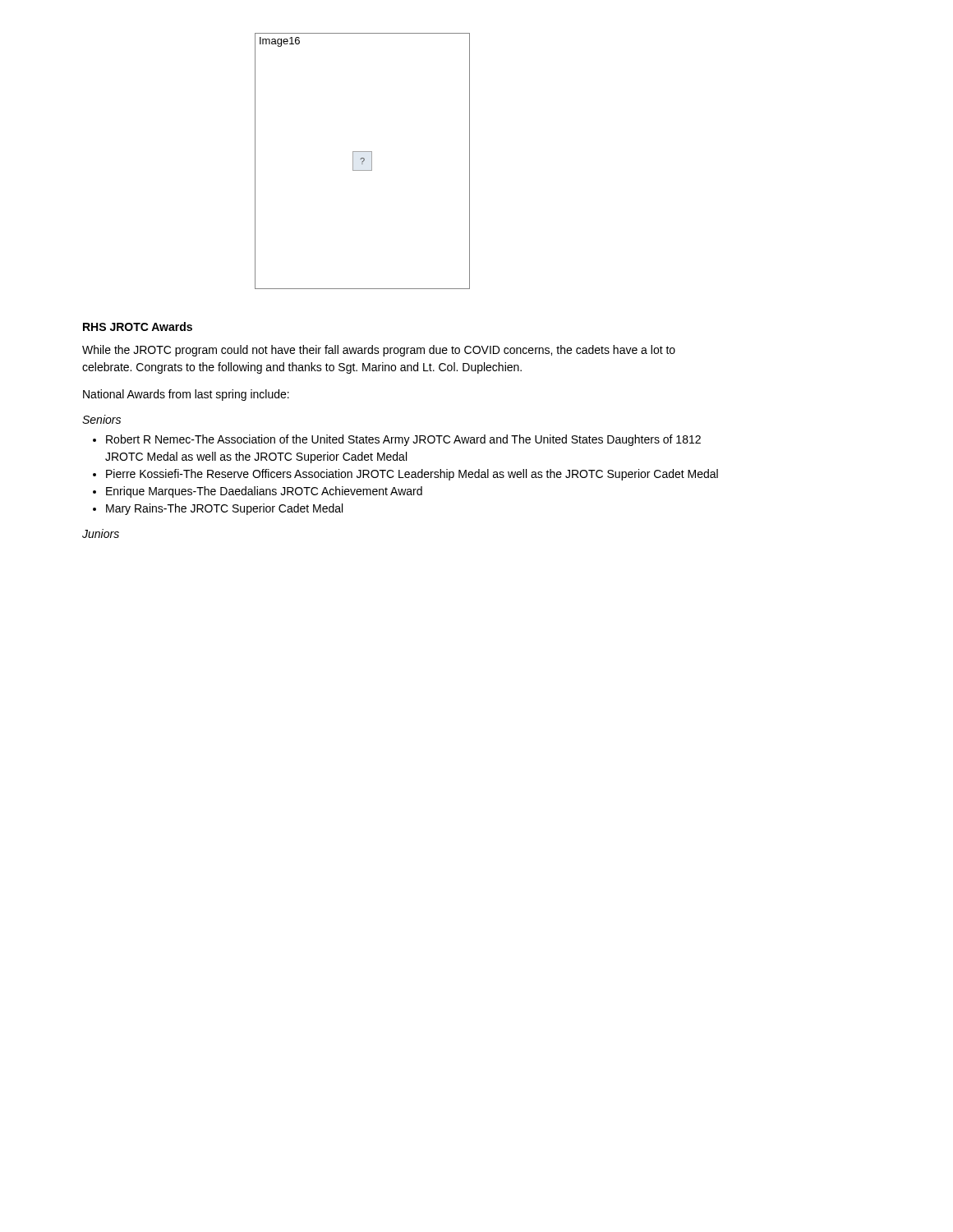Locate the photo
Screen dimensions: 1232x953
pos(362,161)
